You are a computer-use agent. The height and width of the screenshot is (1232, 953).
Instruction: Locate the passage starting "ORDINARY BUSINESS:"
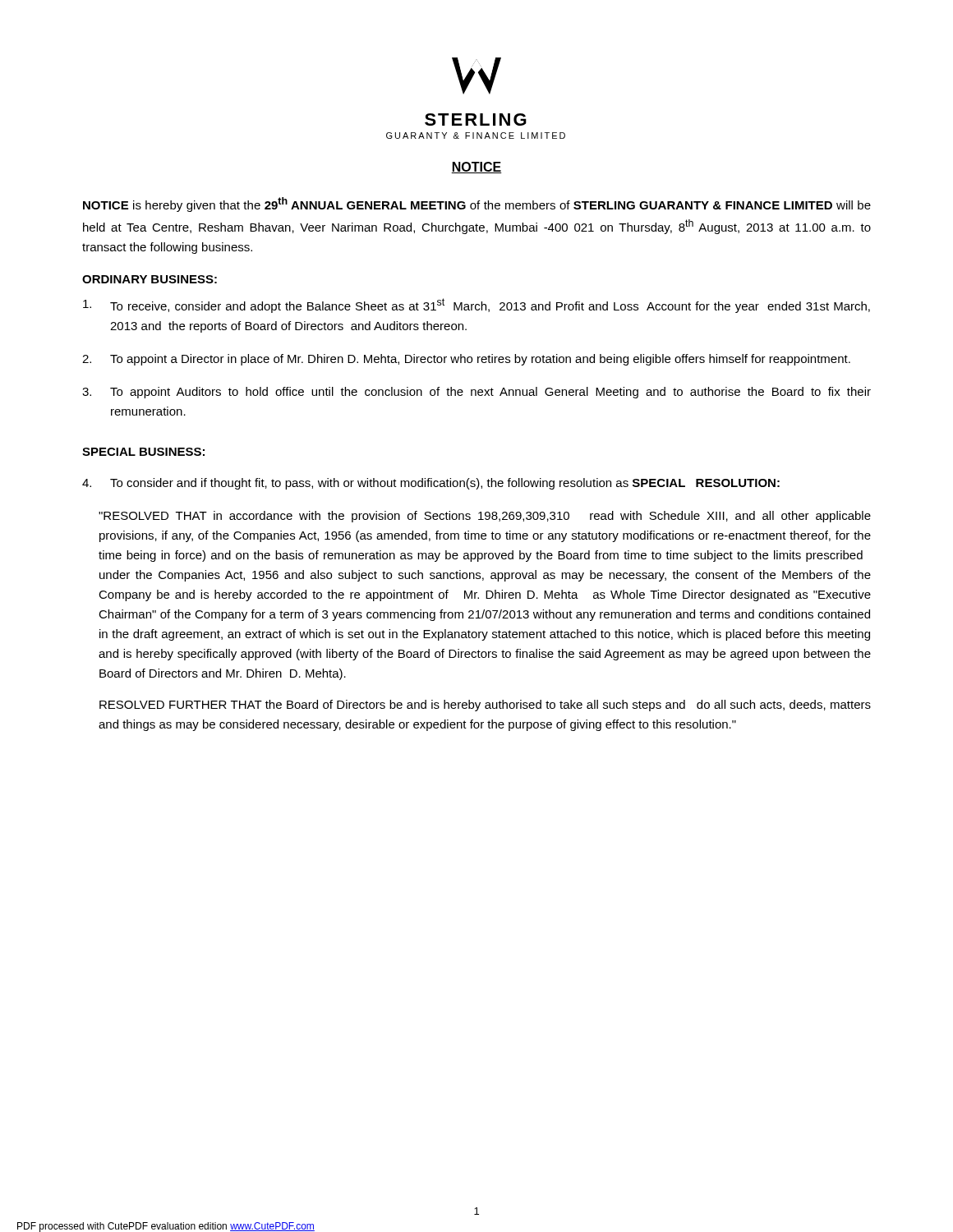(x=150, y=279)
